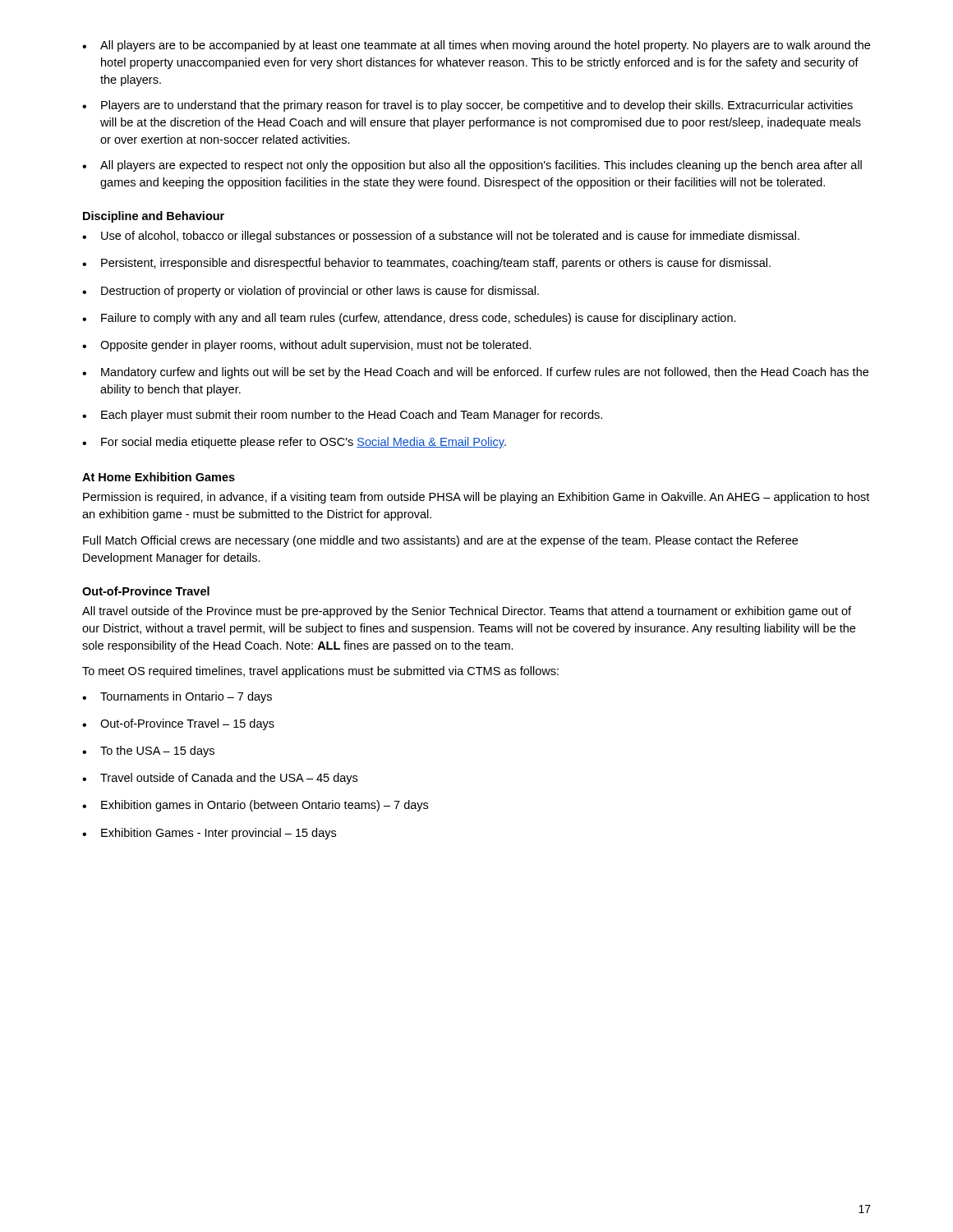Screen dimensions: 1232x953
Task: Locate the region starting "To meet OS"
Action: point(321,671)
